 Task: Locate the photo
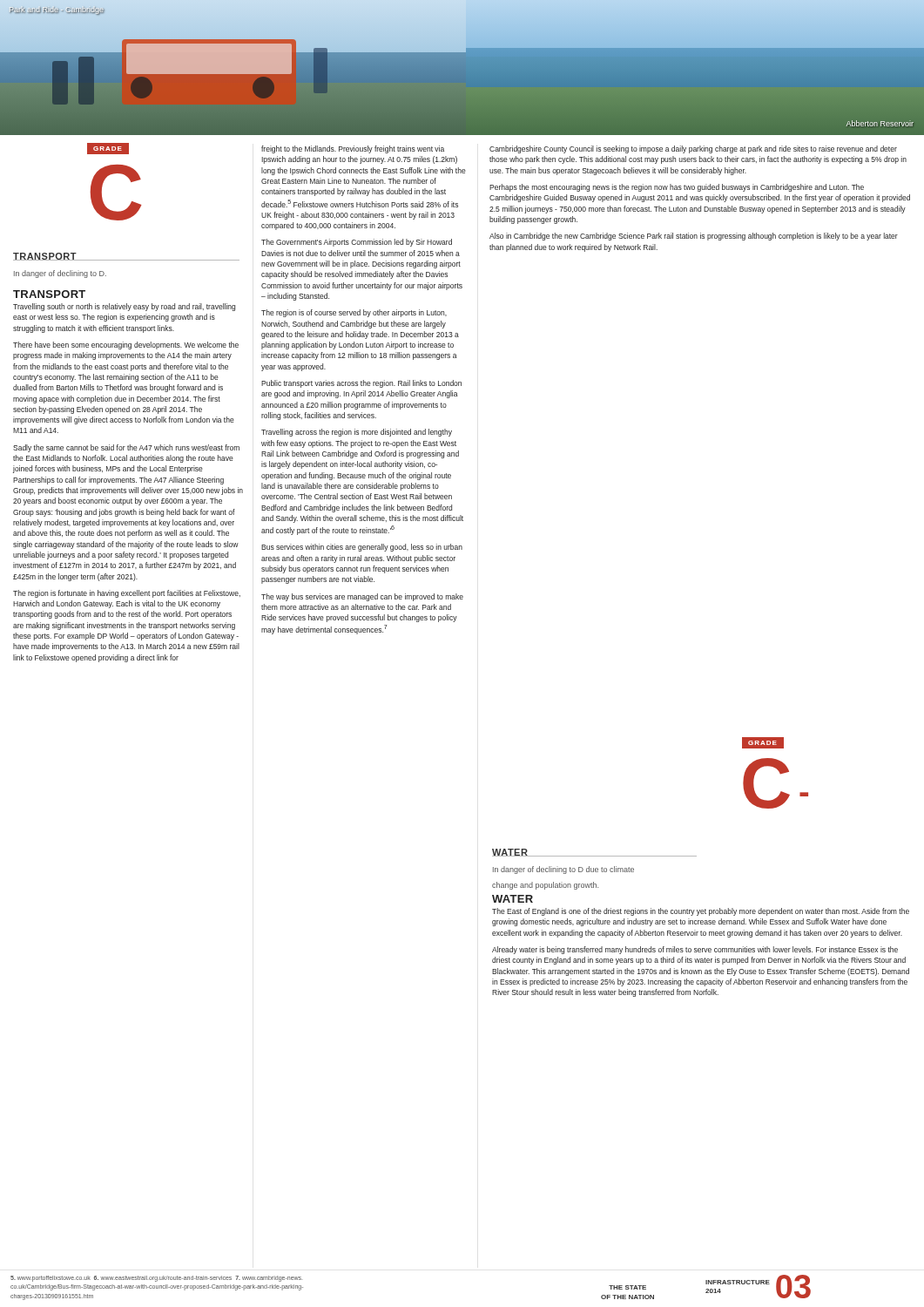click(462, 68)
